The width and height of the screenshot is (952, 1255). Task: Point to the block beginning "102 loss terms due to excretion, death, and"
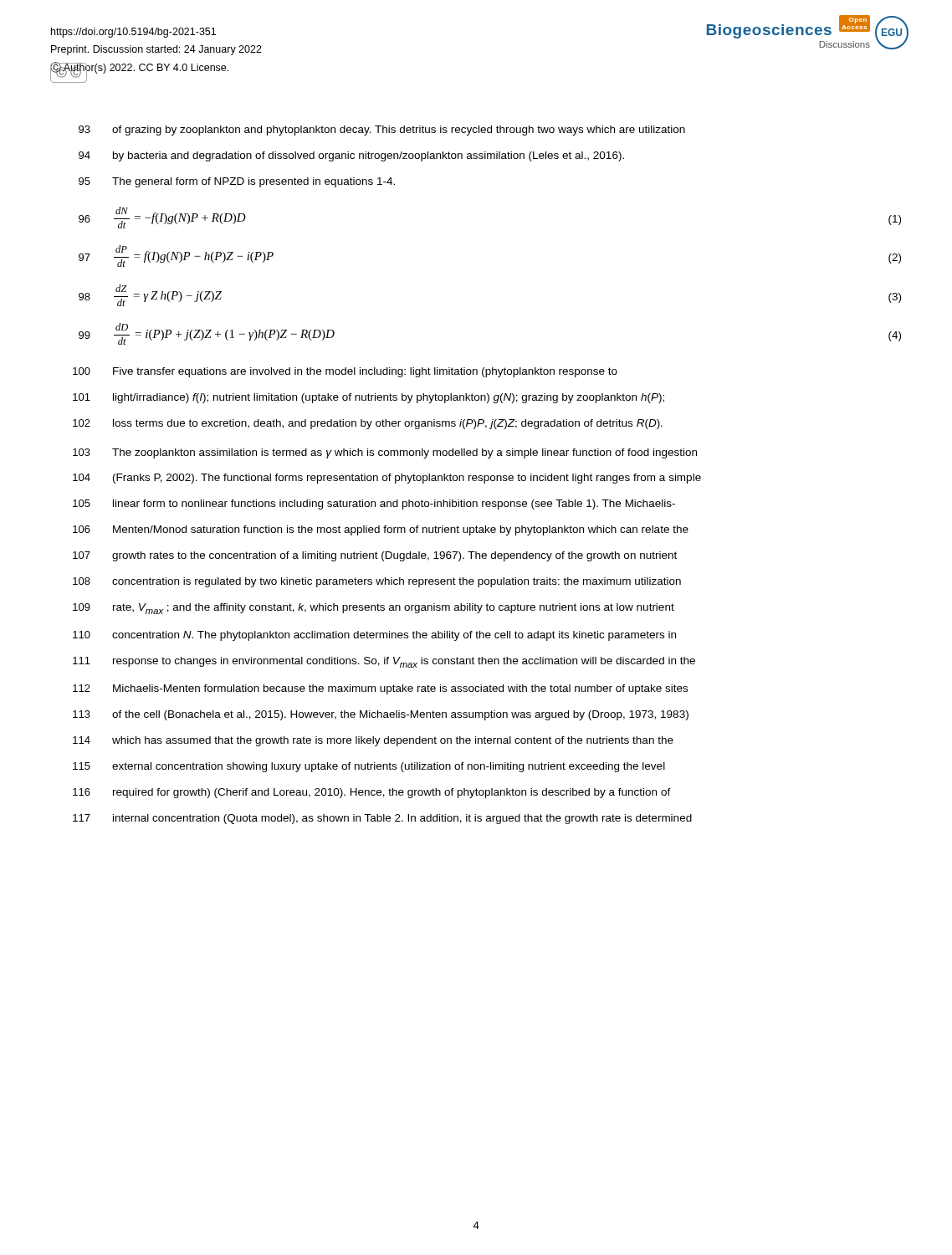[x=476, y=423]
